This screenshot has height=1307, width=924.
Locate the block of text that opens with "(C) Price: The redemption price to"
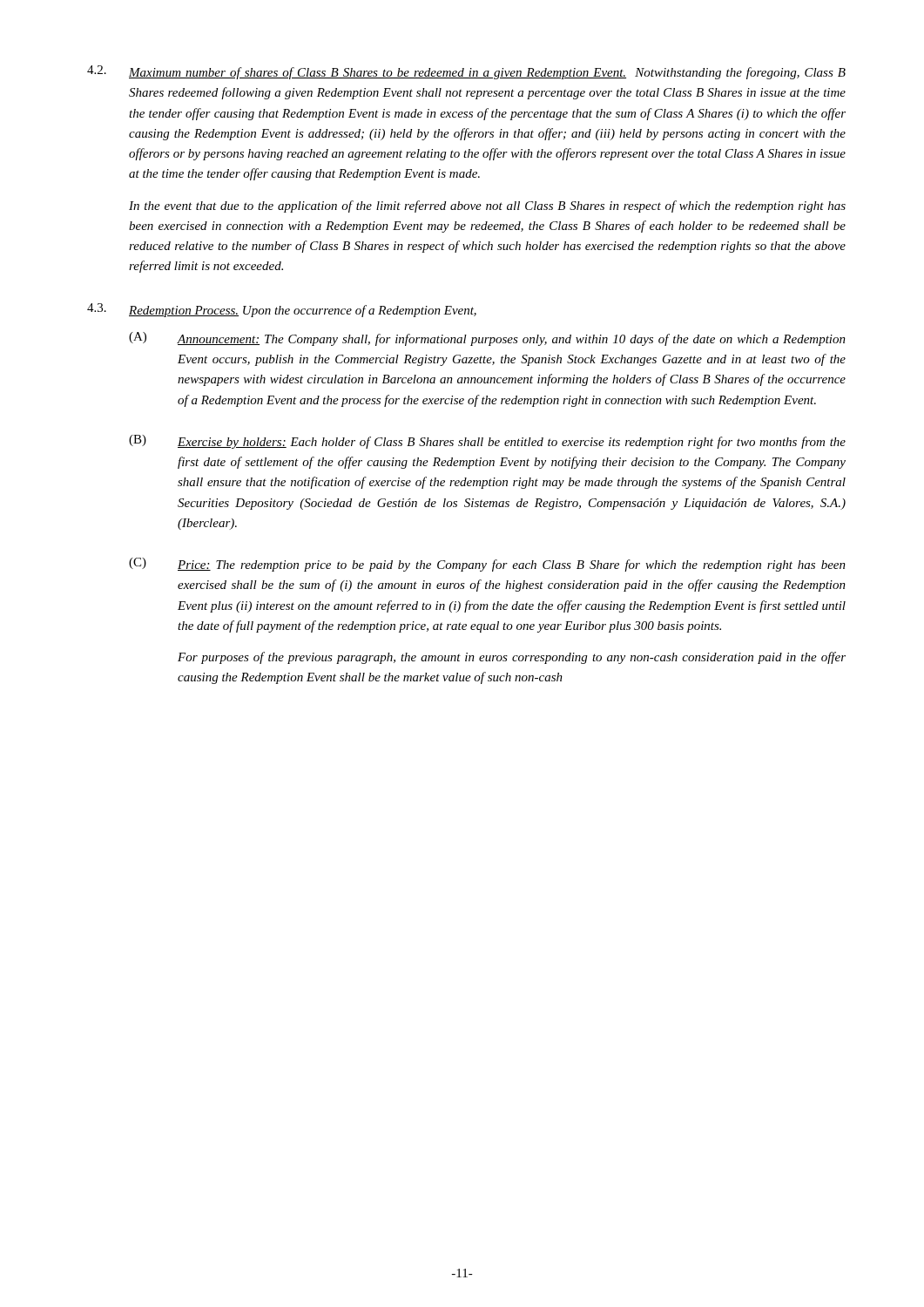pos(487,627)
